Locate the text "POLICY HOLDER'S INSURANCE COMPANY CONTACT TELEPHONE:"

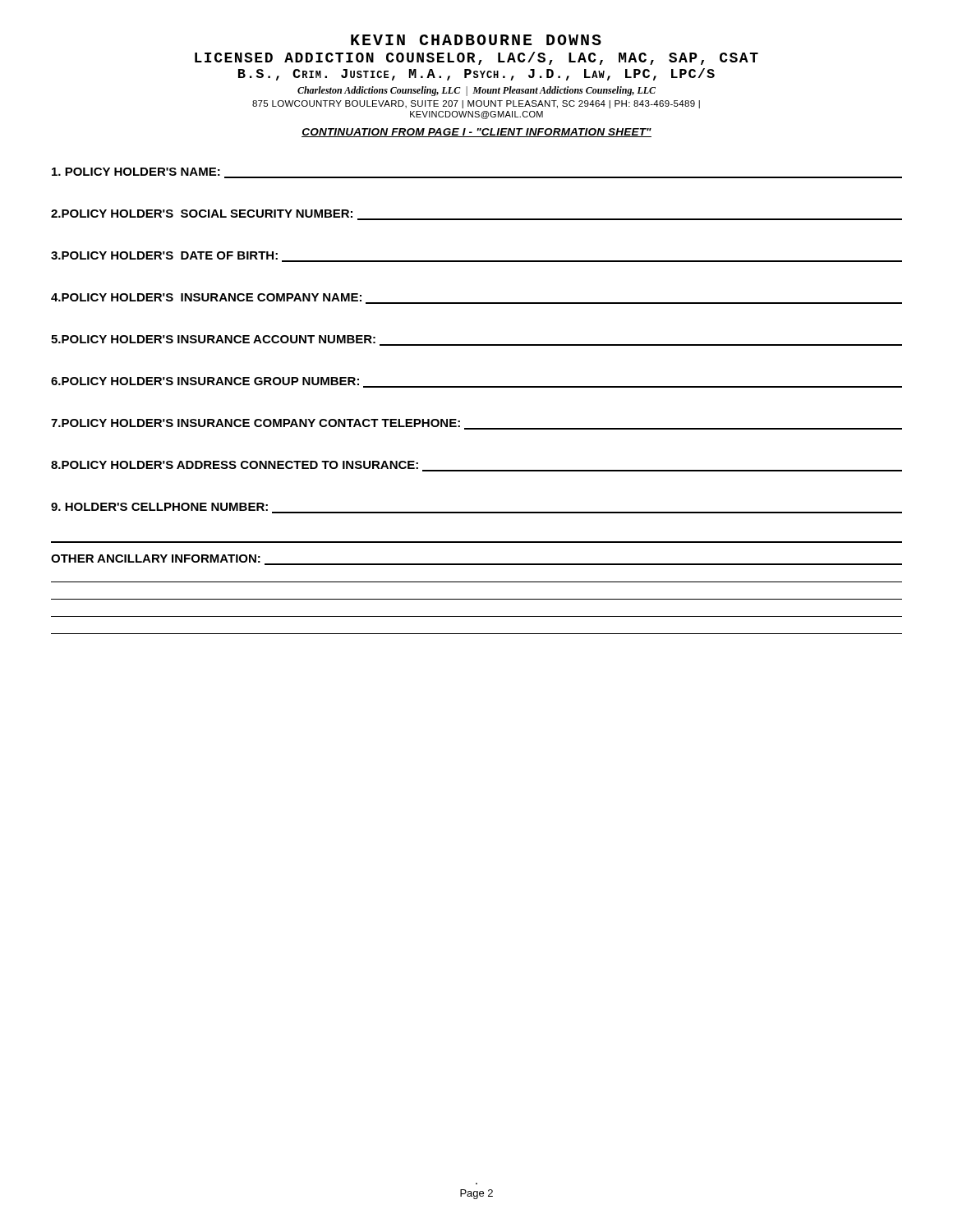(x=476, y=423)
